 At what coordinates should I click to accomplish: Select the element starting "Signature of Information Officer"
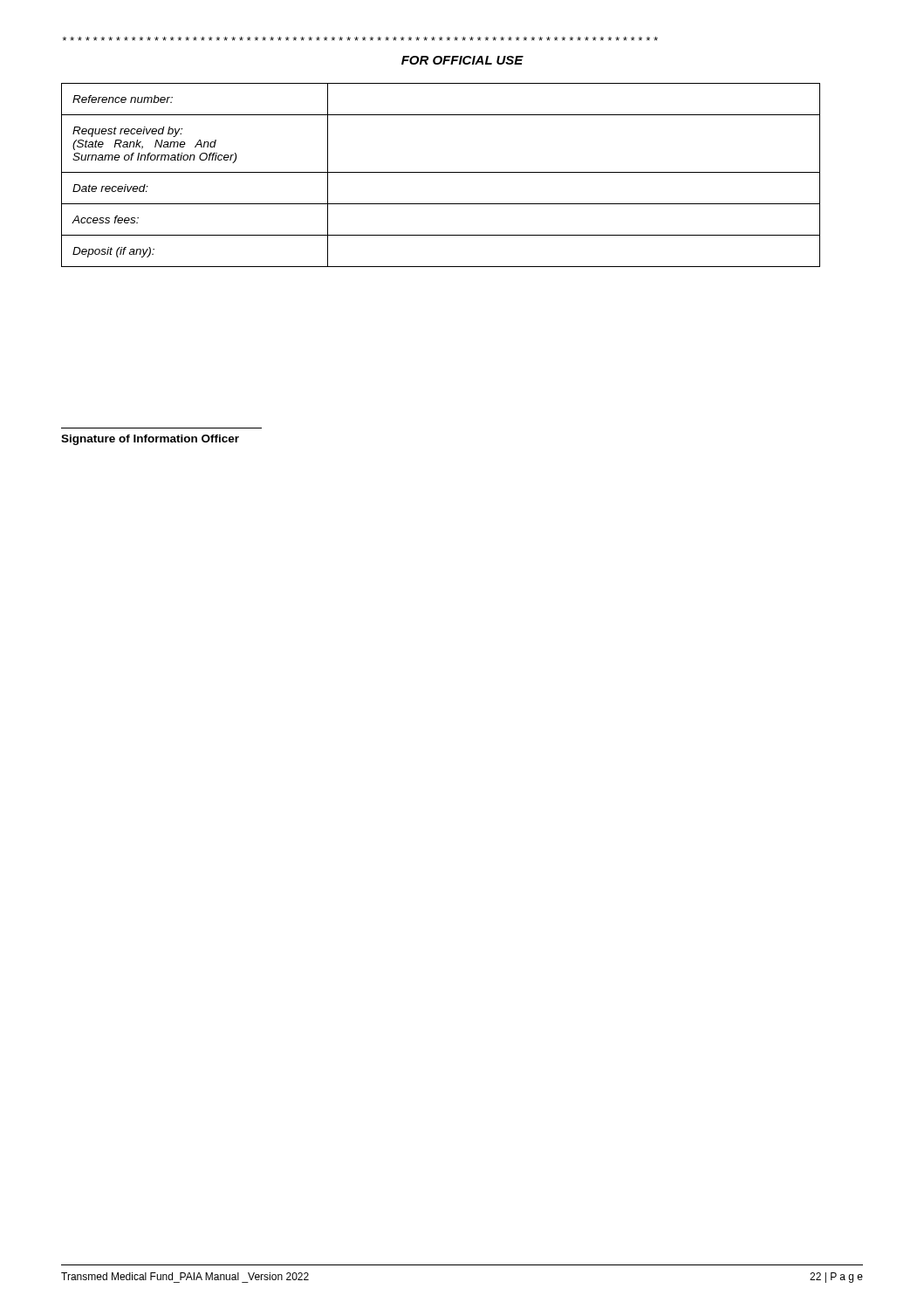[x=161, y=436]
